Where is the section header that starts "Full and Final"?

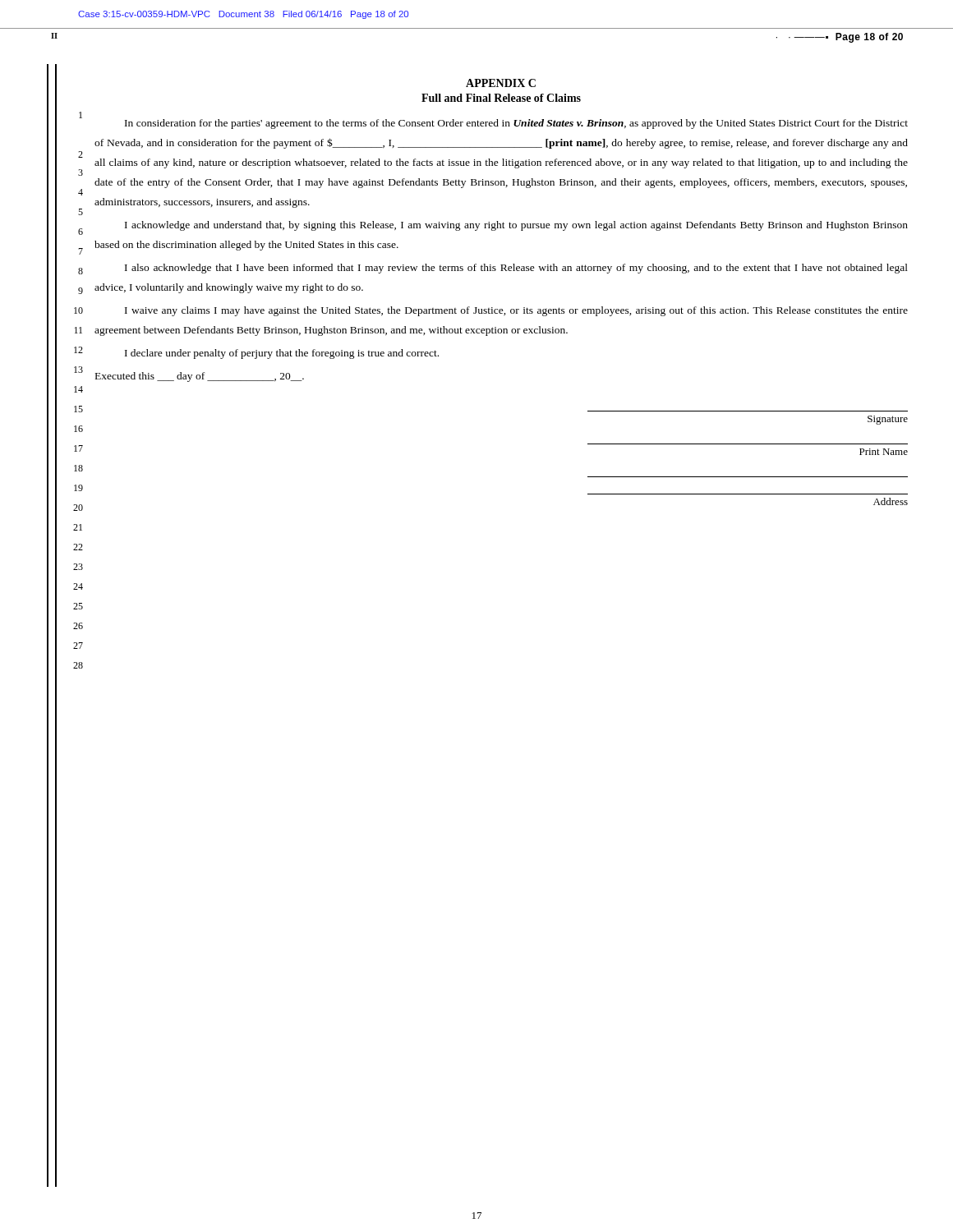click(x=501, y=98)
